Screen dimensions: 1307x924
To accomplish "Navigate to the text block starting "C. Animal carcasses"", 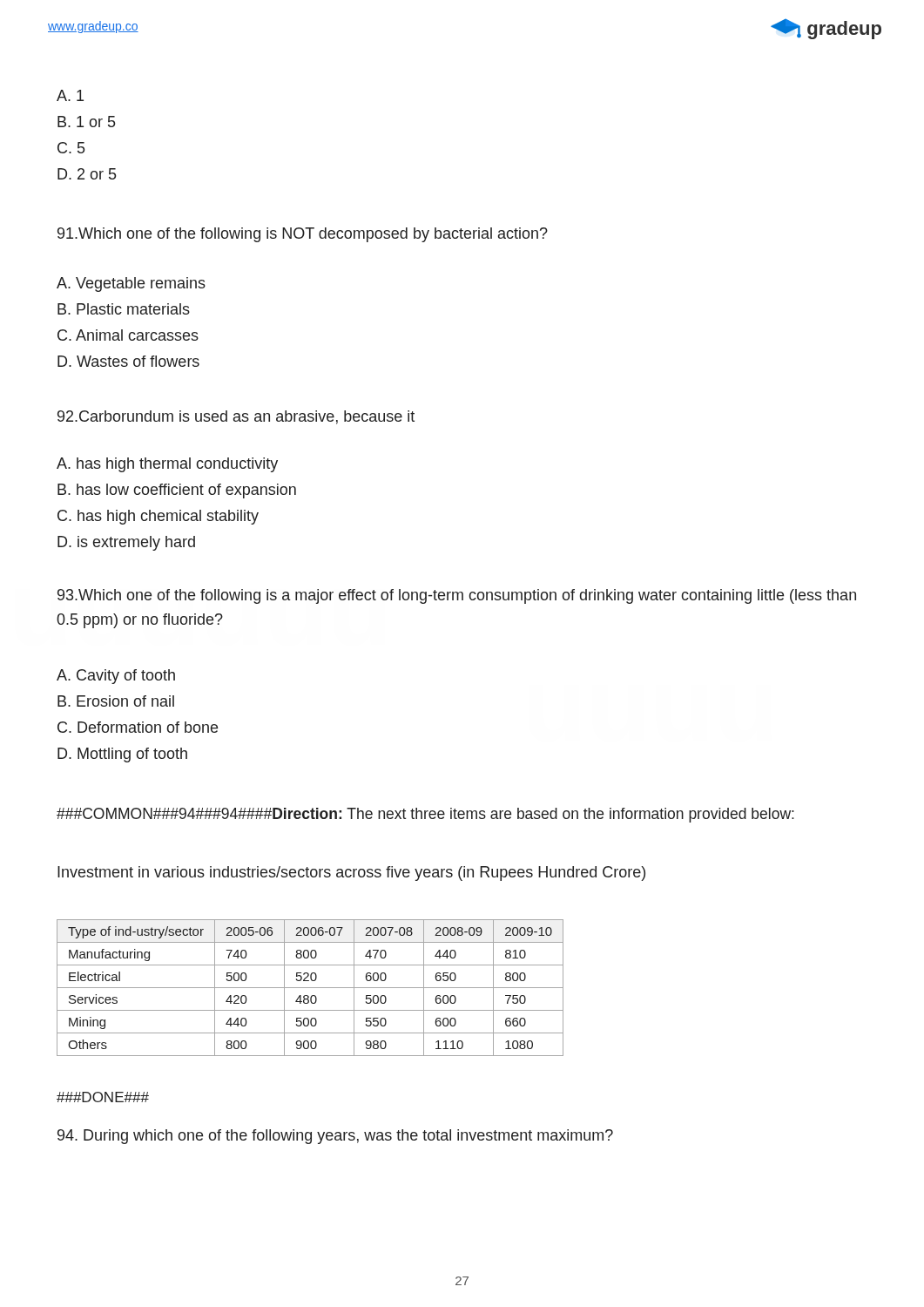I will (128, 335).
